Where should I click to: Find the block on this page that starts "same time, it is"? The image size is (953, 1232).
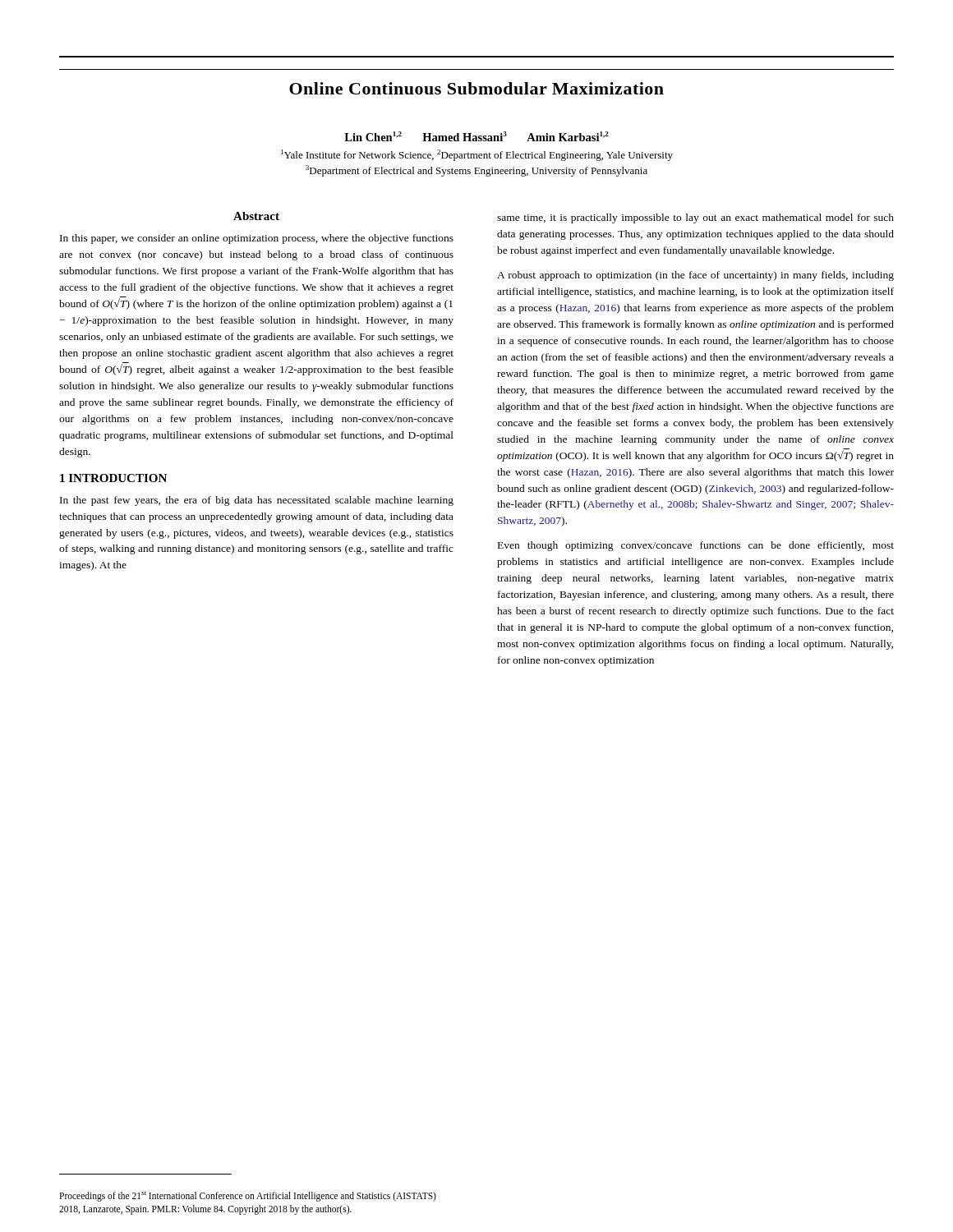[695, 234]
